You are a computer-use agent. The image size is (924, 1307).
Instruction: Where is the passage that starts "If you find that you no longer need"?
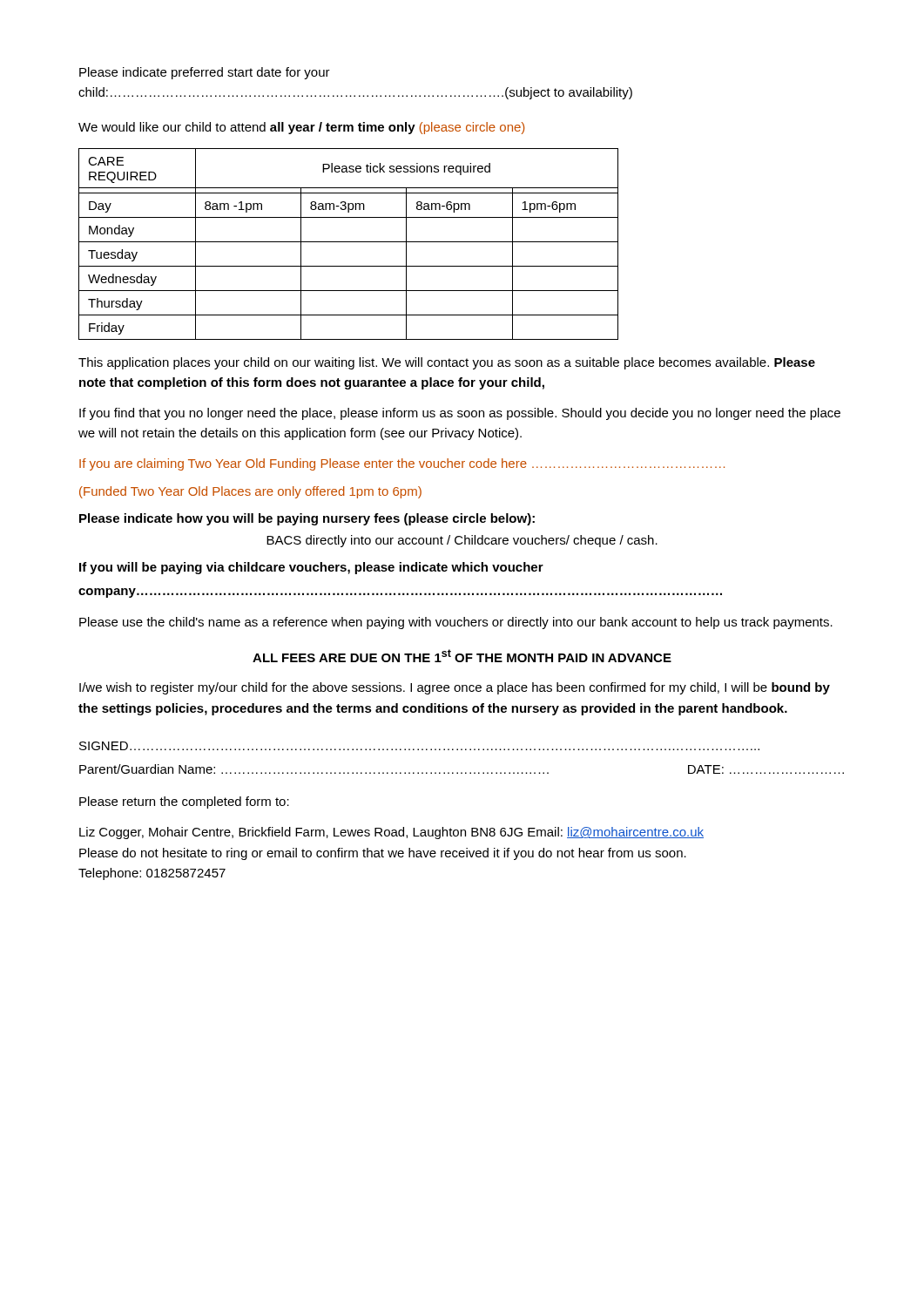coord(460,423)
